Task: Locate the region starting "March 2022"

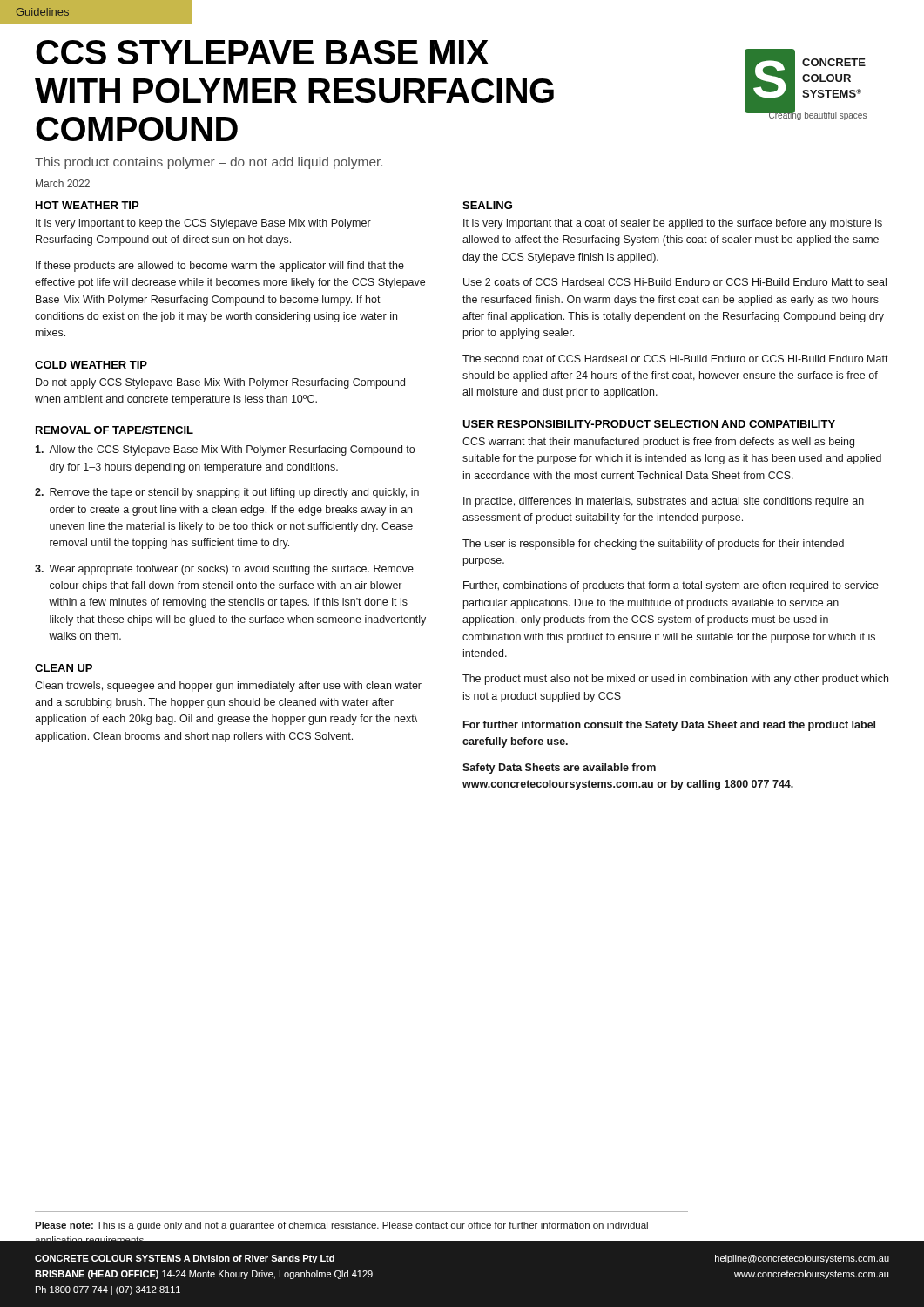Action: [x=62, y=184]
